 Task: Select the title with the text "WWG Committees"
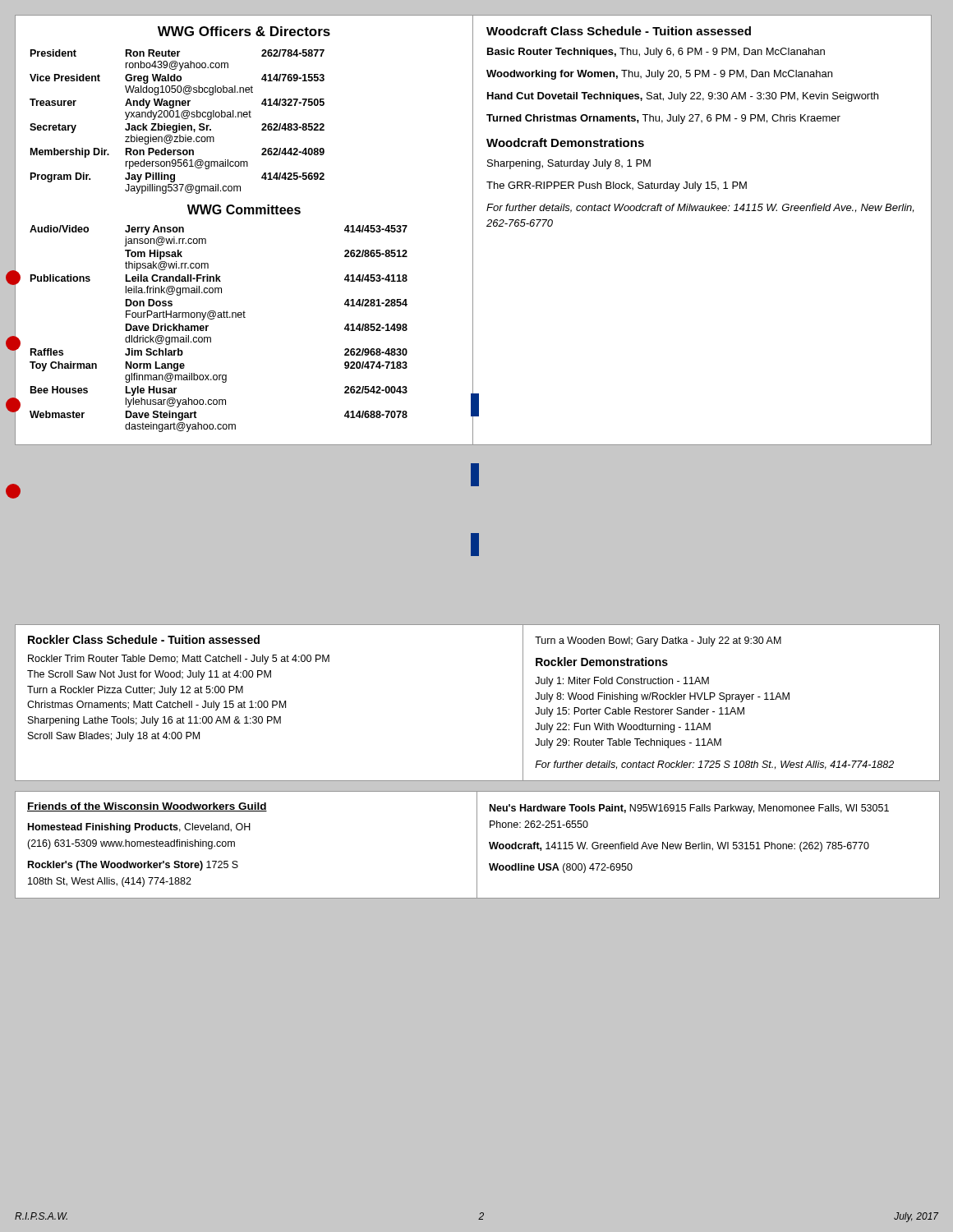244,210
